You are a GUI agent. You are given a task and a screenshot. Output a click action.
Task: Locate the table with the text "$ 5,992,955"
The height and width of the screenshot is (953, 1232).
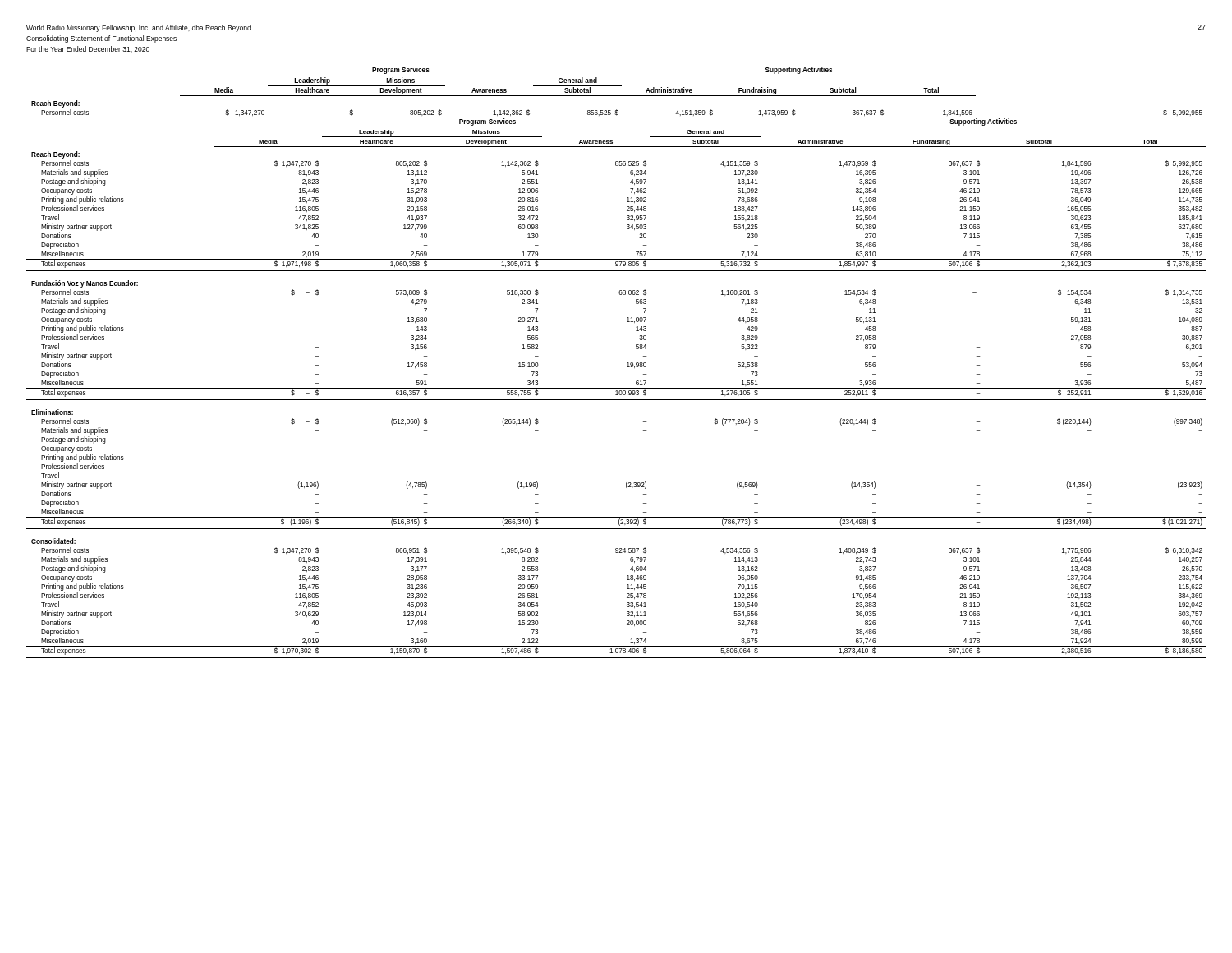(616, 362)
